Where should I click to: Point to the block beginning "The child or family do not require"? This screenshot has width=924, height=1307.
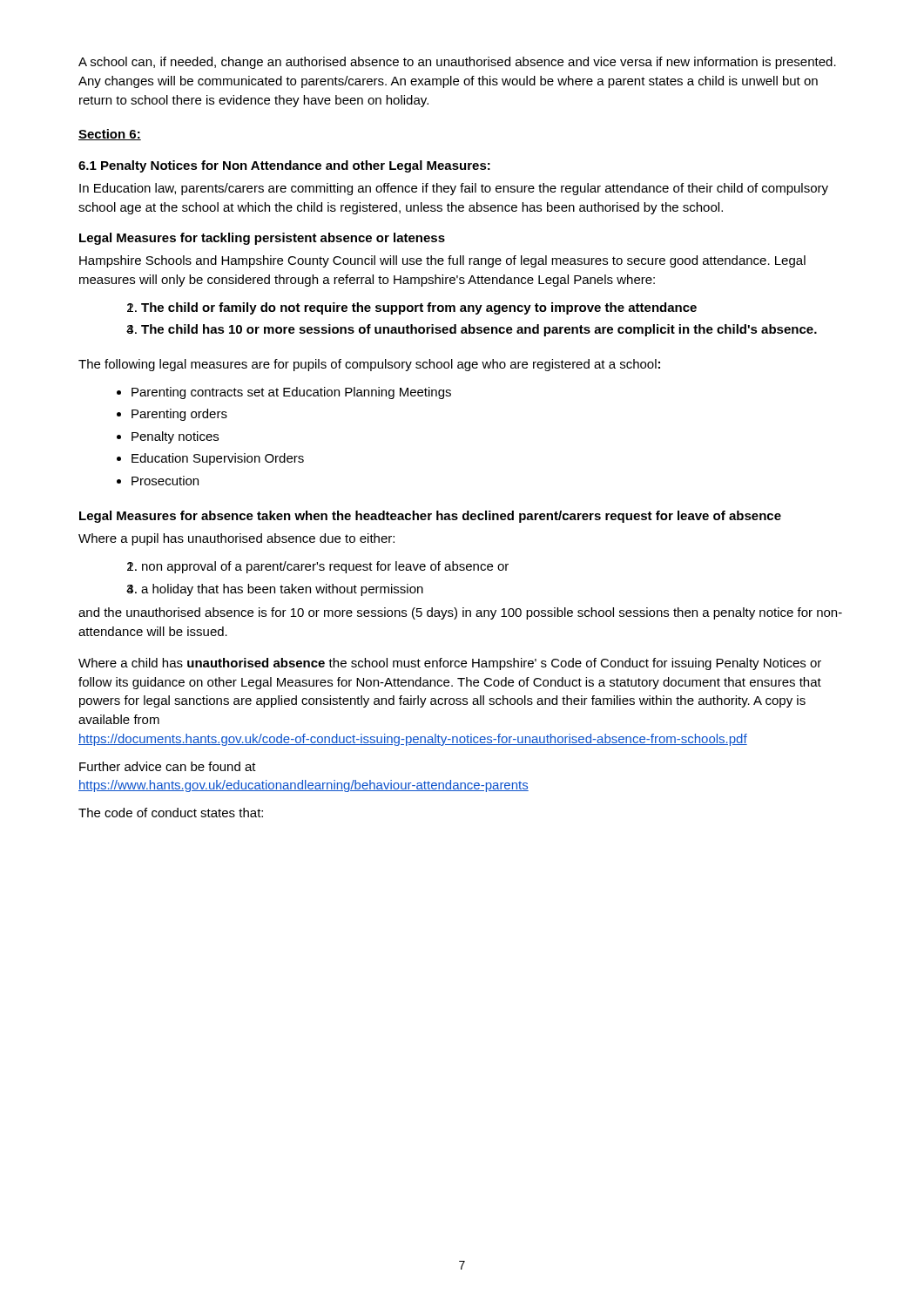point(493,307)
